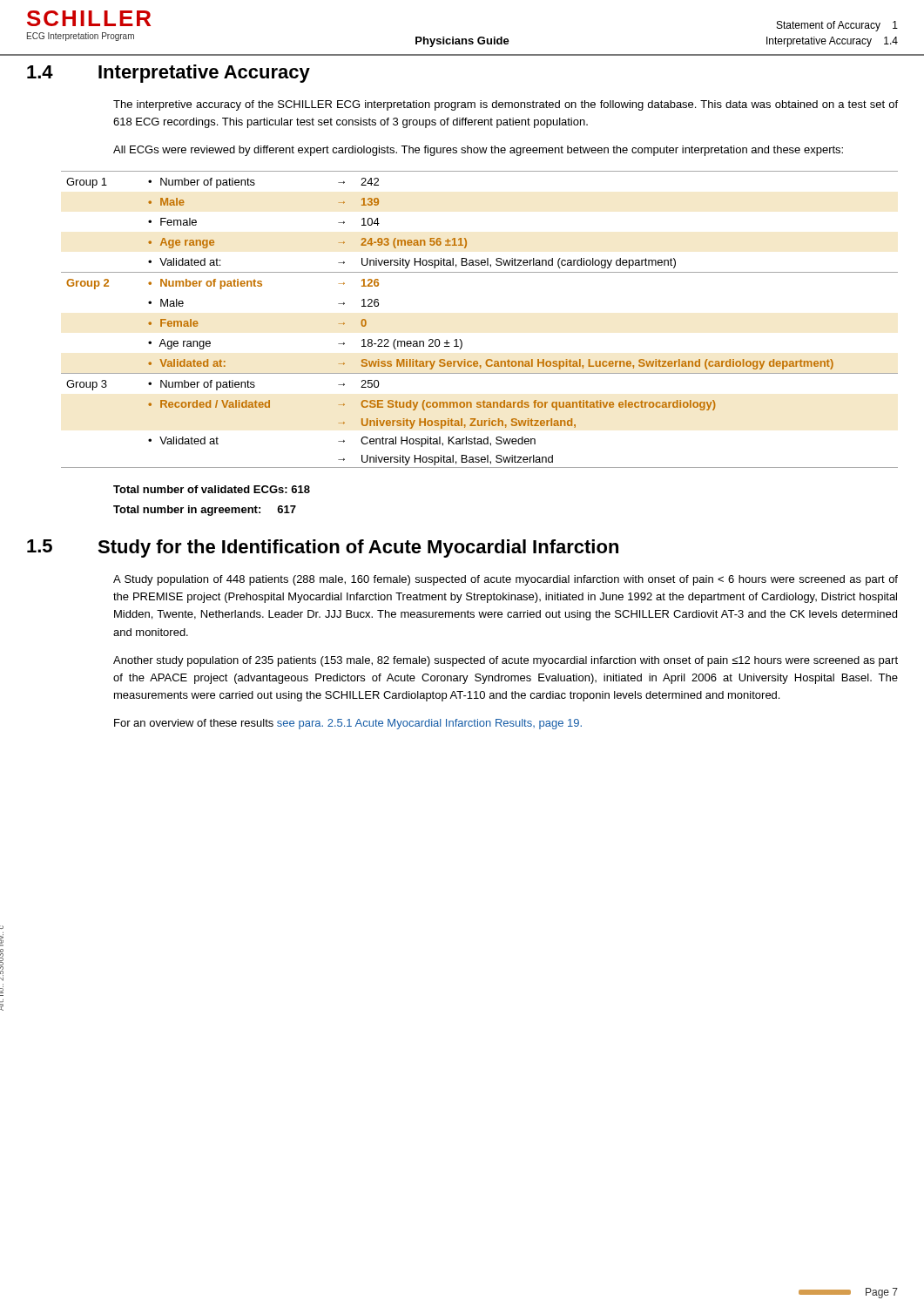Image resolution: width=924 pixels, height=1307 pixels.
Task: Click on the passage starting "Another study population of 235"
Action: [x=506, y=677]
